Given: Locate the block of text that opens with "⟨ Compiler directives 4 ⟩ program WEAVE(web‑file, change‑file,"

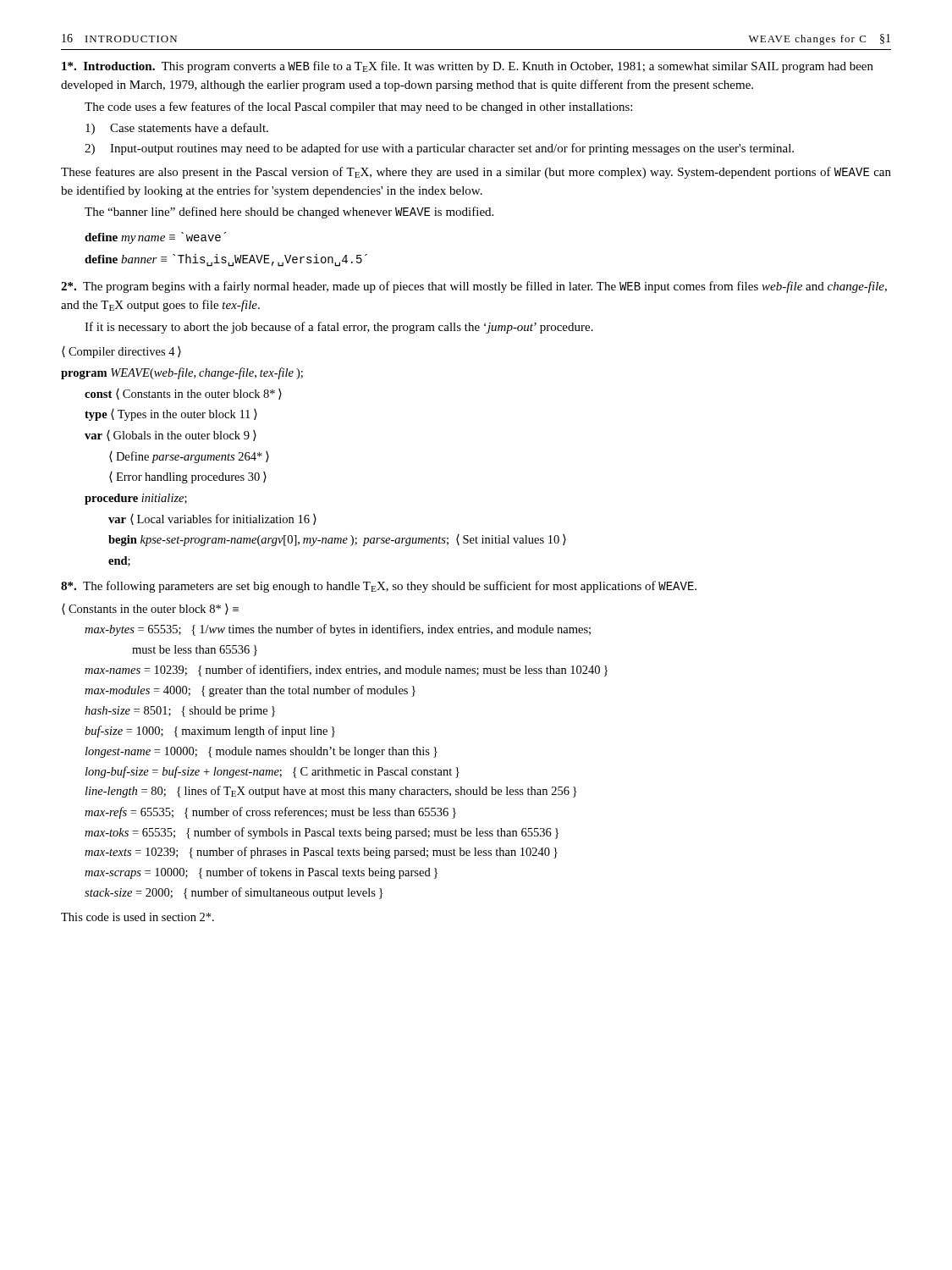Looking at the screenshot, I should tap(121, 352).
